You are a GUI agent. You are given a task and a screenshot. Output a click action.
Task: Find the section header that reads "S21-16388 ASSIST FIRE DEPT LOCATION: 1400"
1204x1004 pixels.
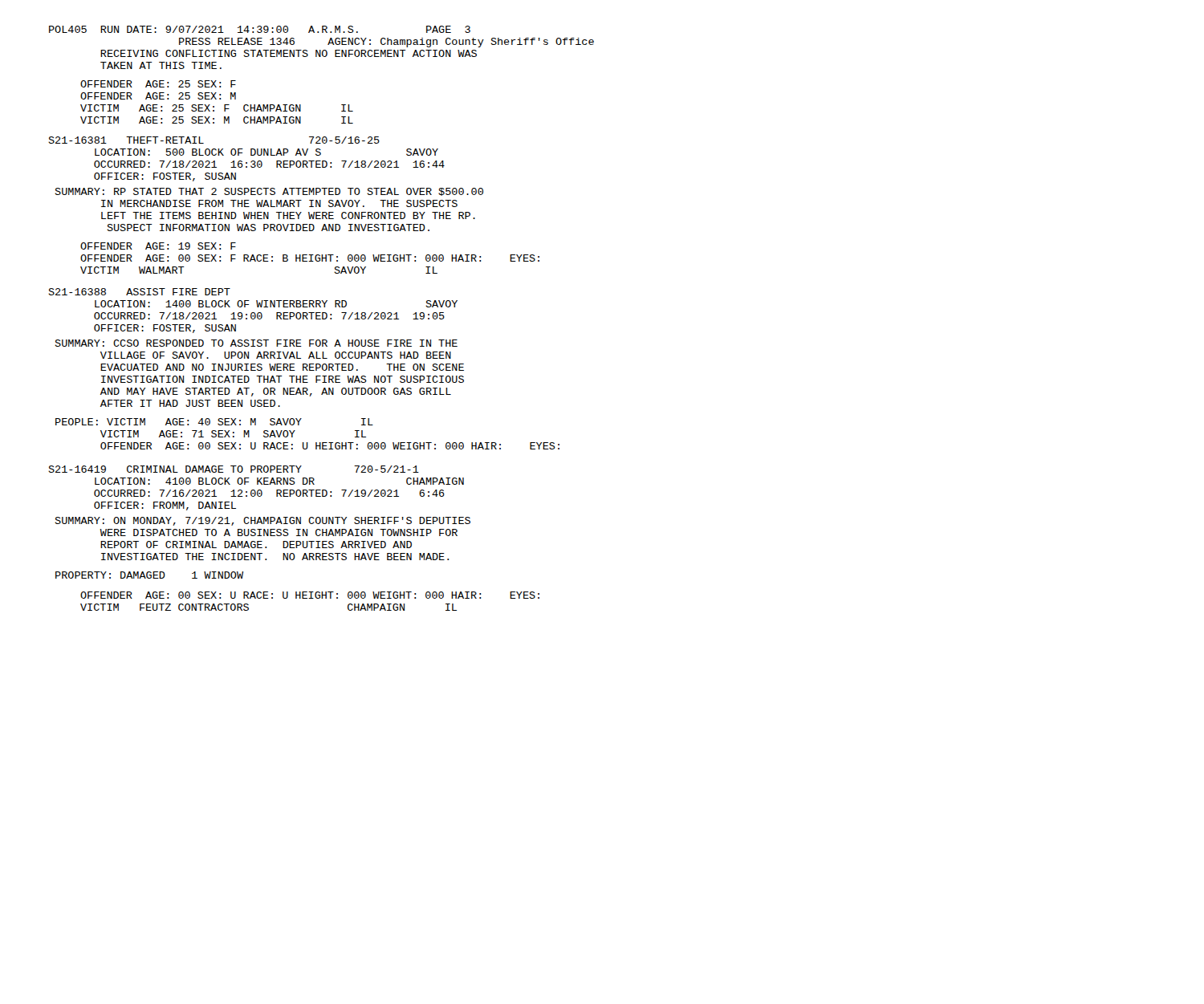139,292
